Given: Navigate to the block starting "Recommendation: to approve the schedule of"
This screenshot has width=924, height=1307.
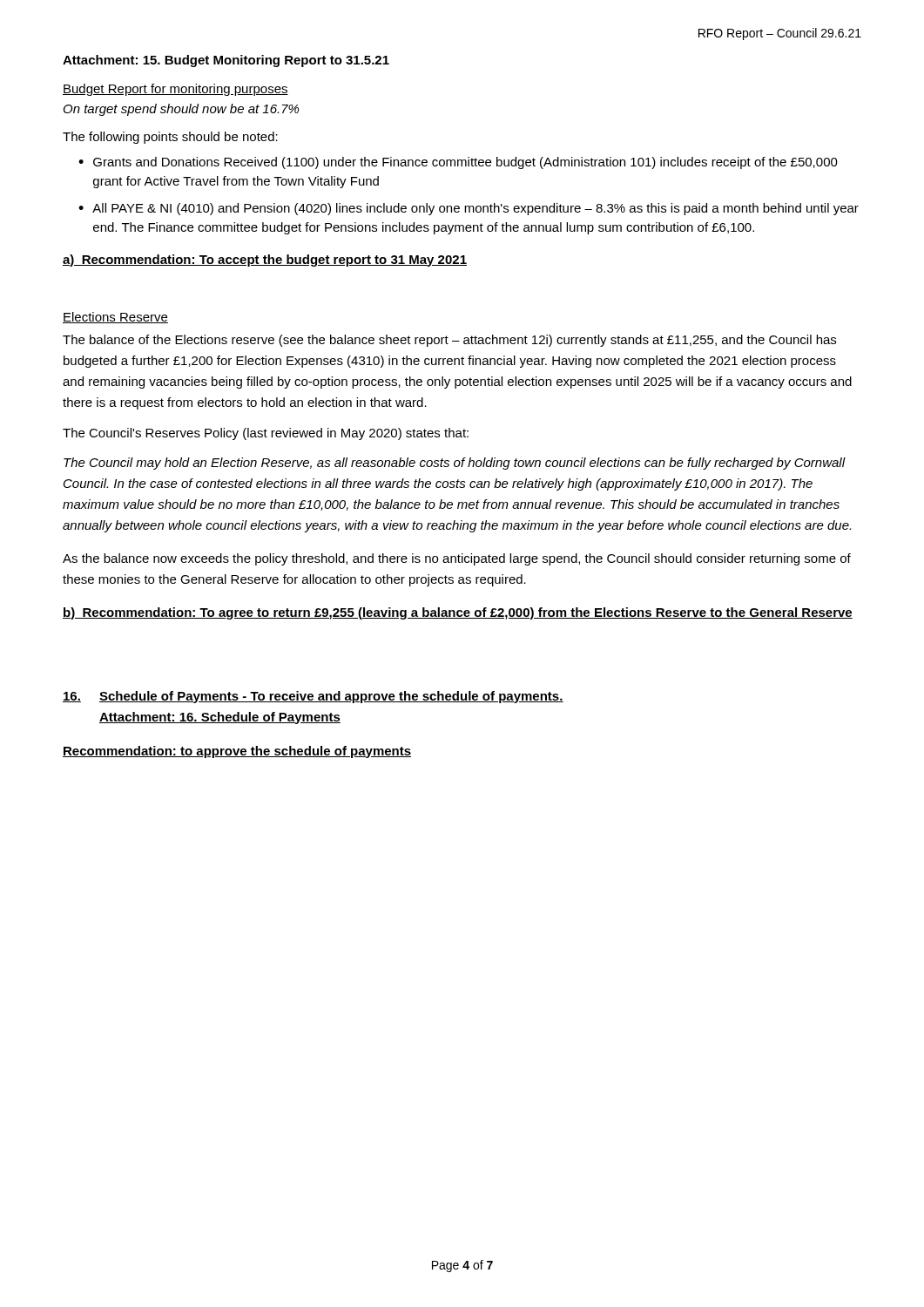Looking at the screenshot, I should point(237,750).
